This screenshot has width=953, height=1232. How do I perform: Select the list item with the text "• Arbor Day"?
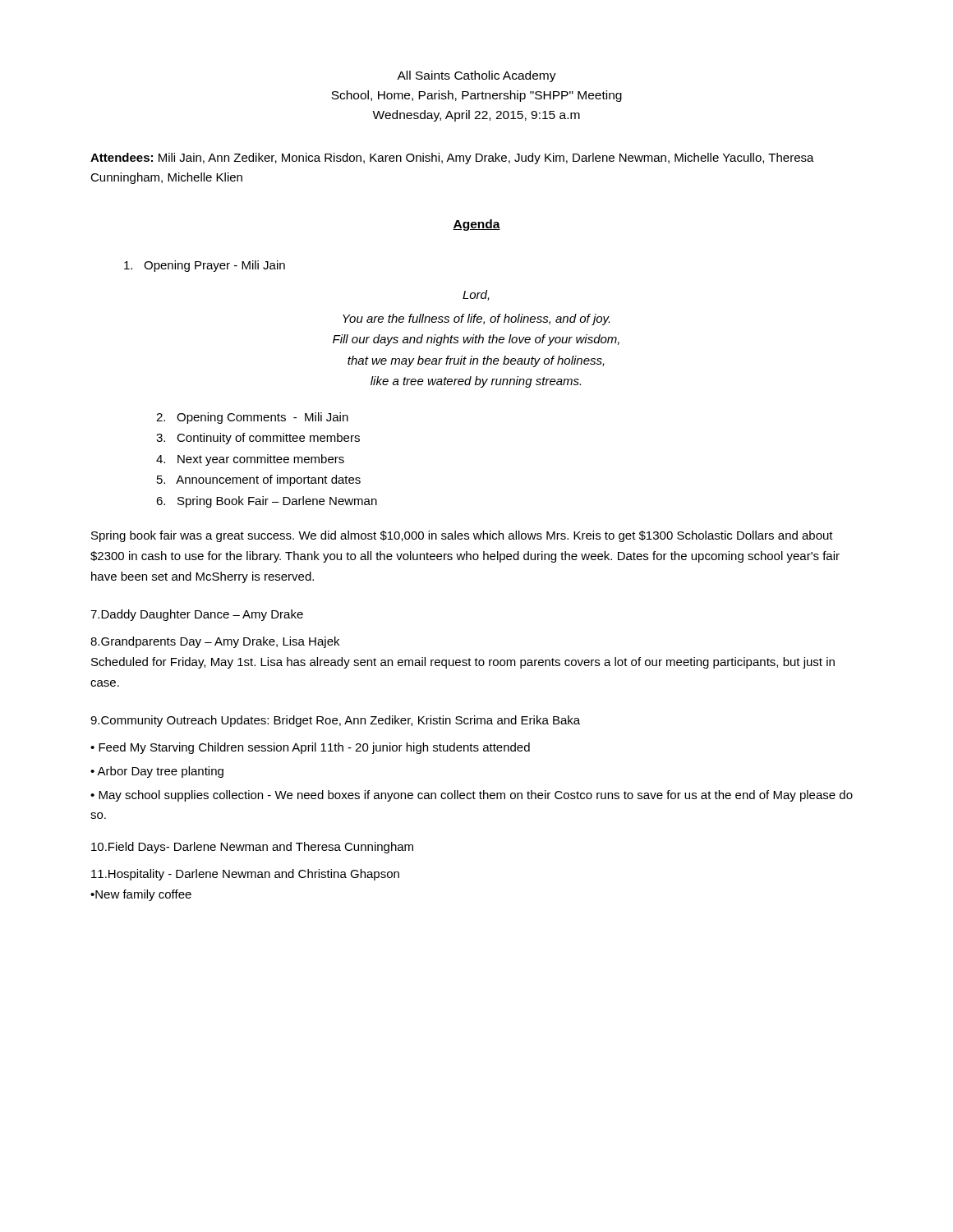pyautogui.click(x=157, y=771)
